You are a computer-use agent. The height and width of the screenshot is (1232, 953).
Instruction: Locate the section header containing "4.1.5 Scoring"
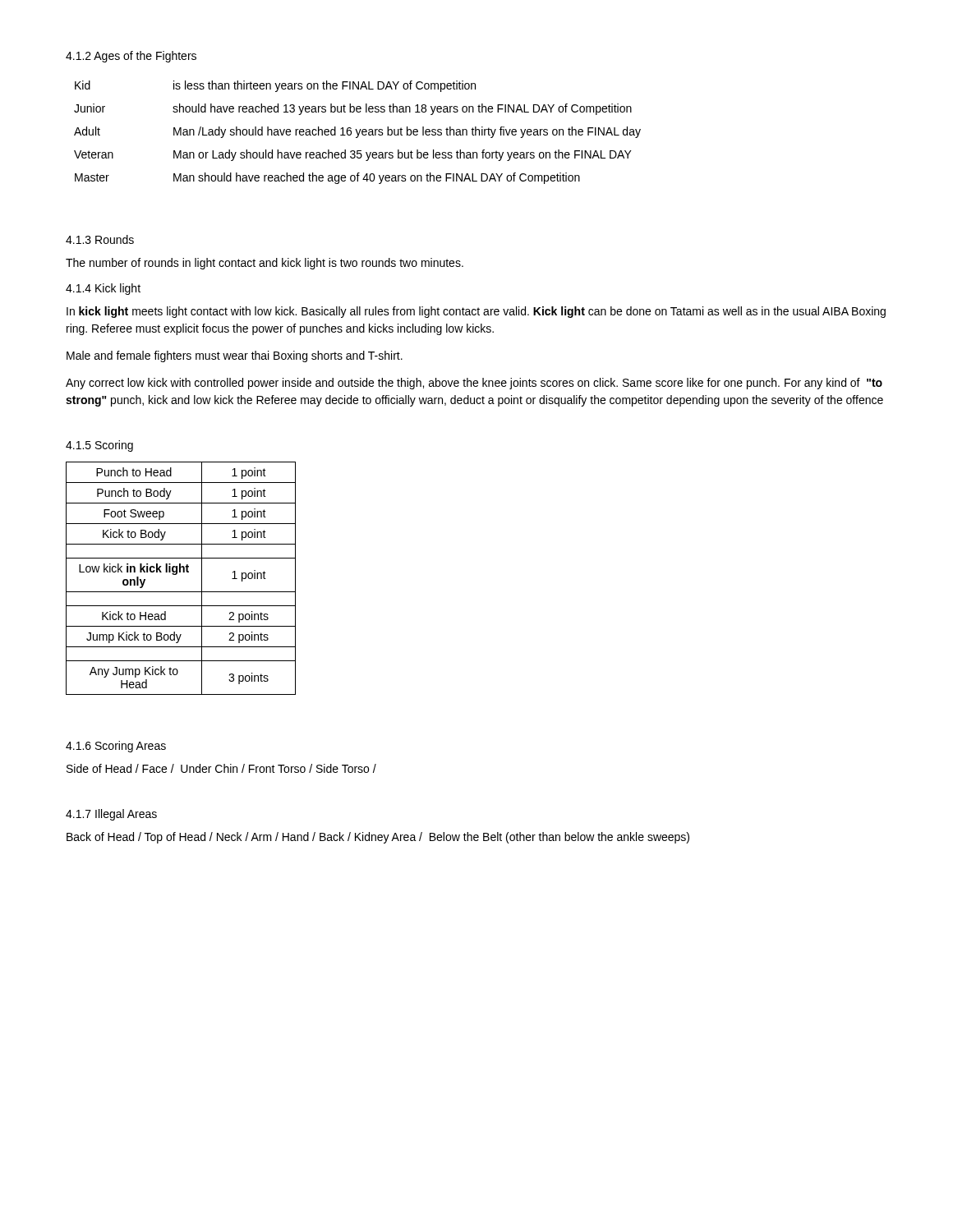click(100, 445)
